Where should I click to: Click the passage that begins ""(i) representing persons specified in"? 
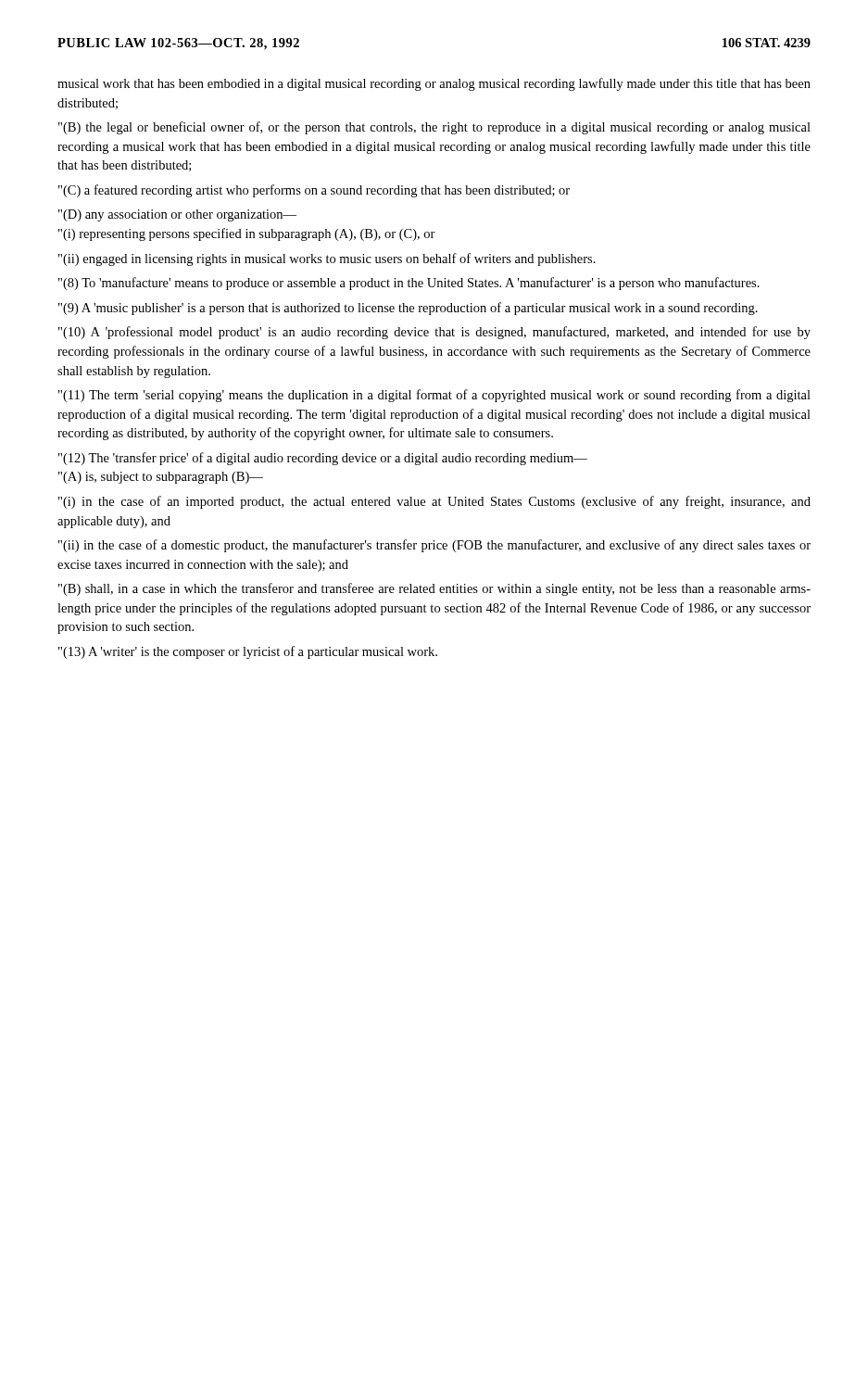point(434,234)
